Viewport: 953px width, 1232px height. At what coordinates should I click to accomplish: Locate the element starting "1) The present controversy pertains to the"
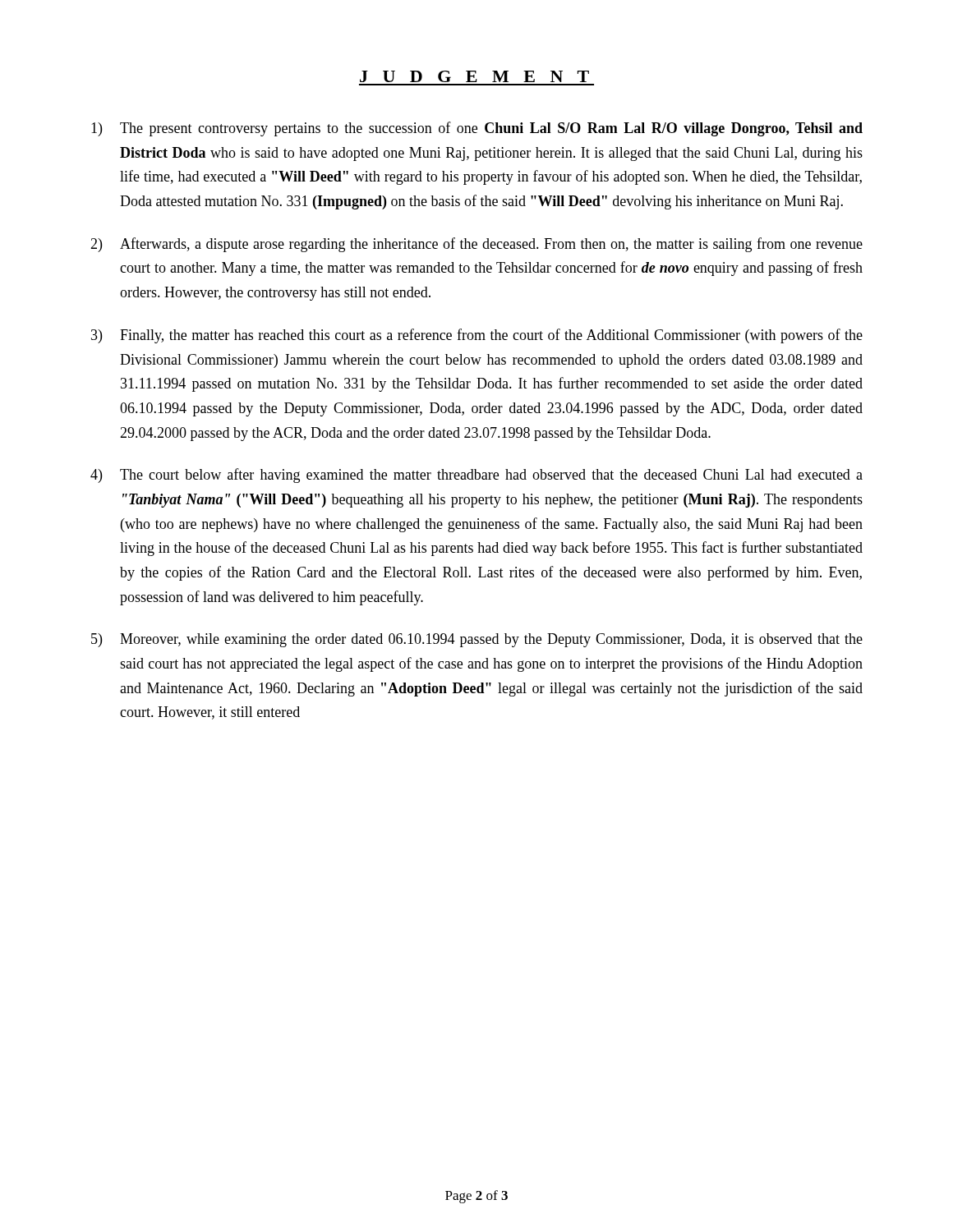pos(476,165)
